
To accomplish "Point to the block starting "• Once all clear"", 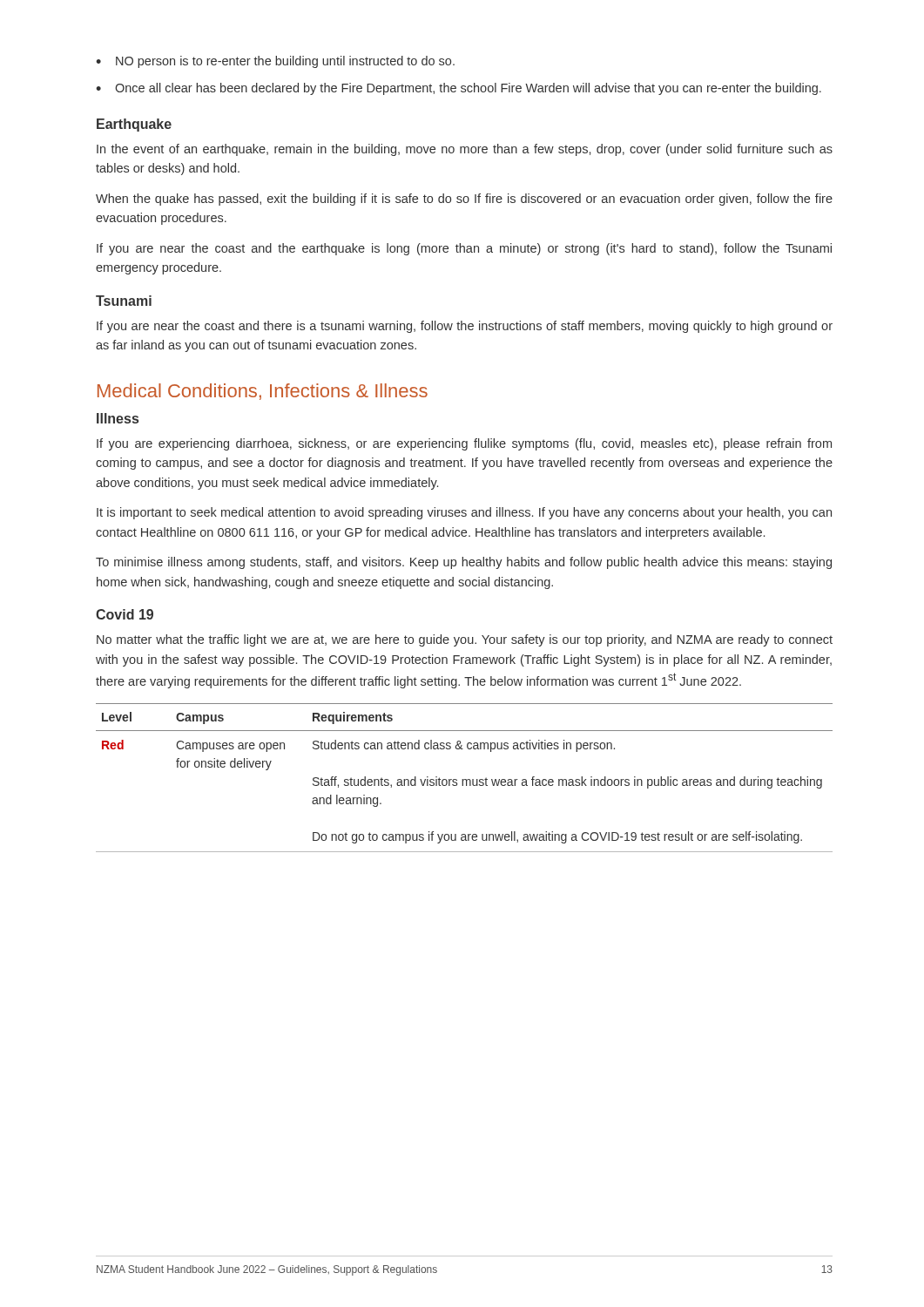I will (459, 90).
